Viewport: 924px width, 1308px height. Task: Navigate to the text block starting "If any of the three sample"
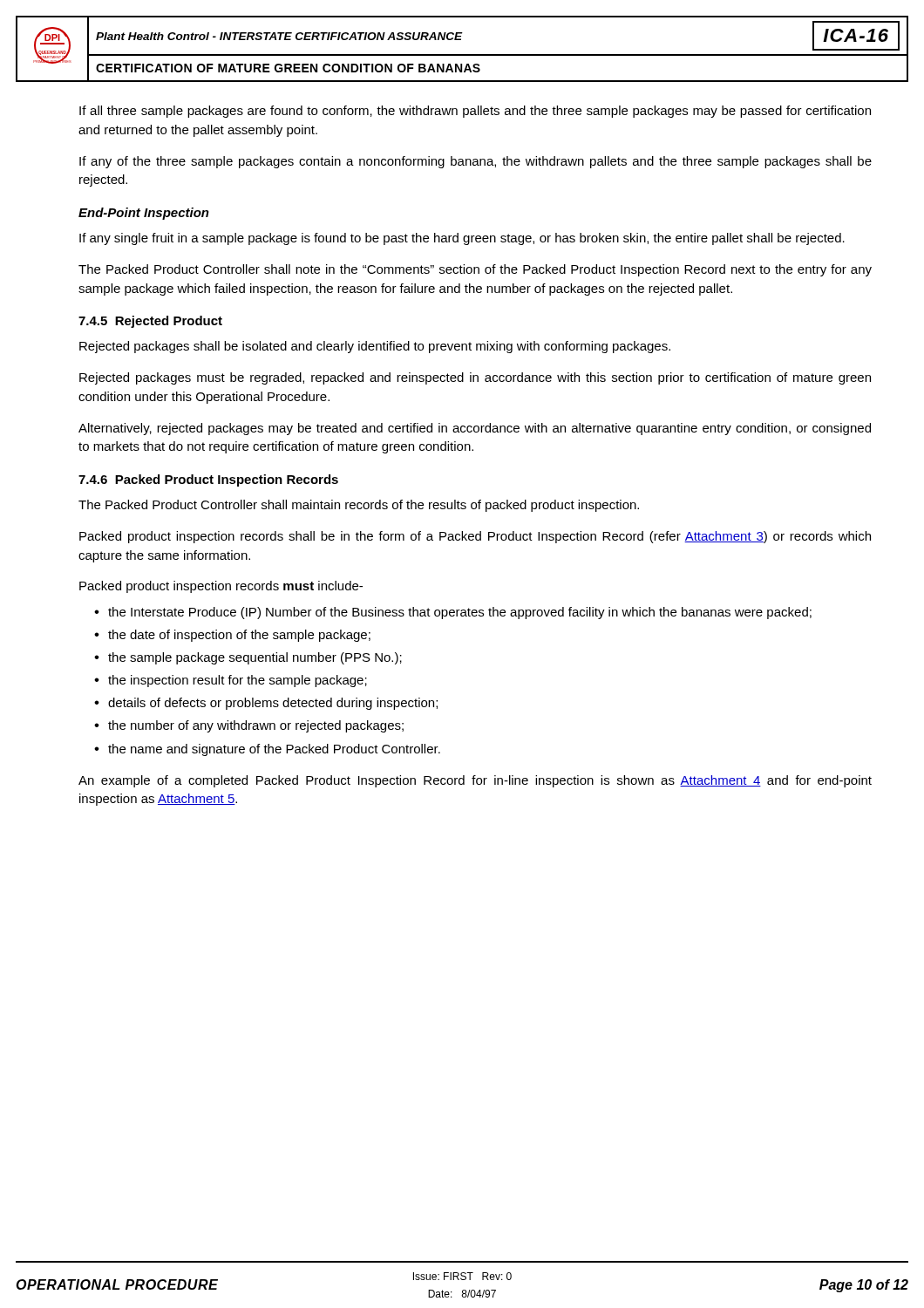475,170
